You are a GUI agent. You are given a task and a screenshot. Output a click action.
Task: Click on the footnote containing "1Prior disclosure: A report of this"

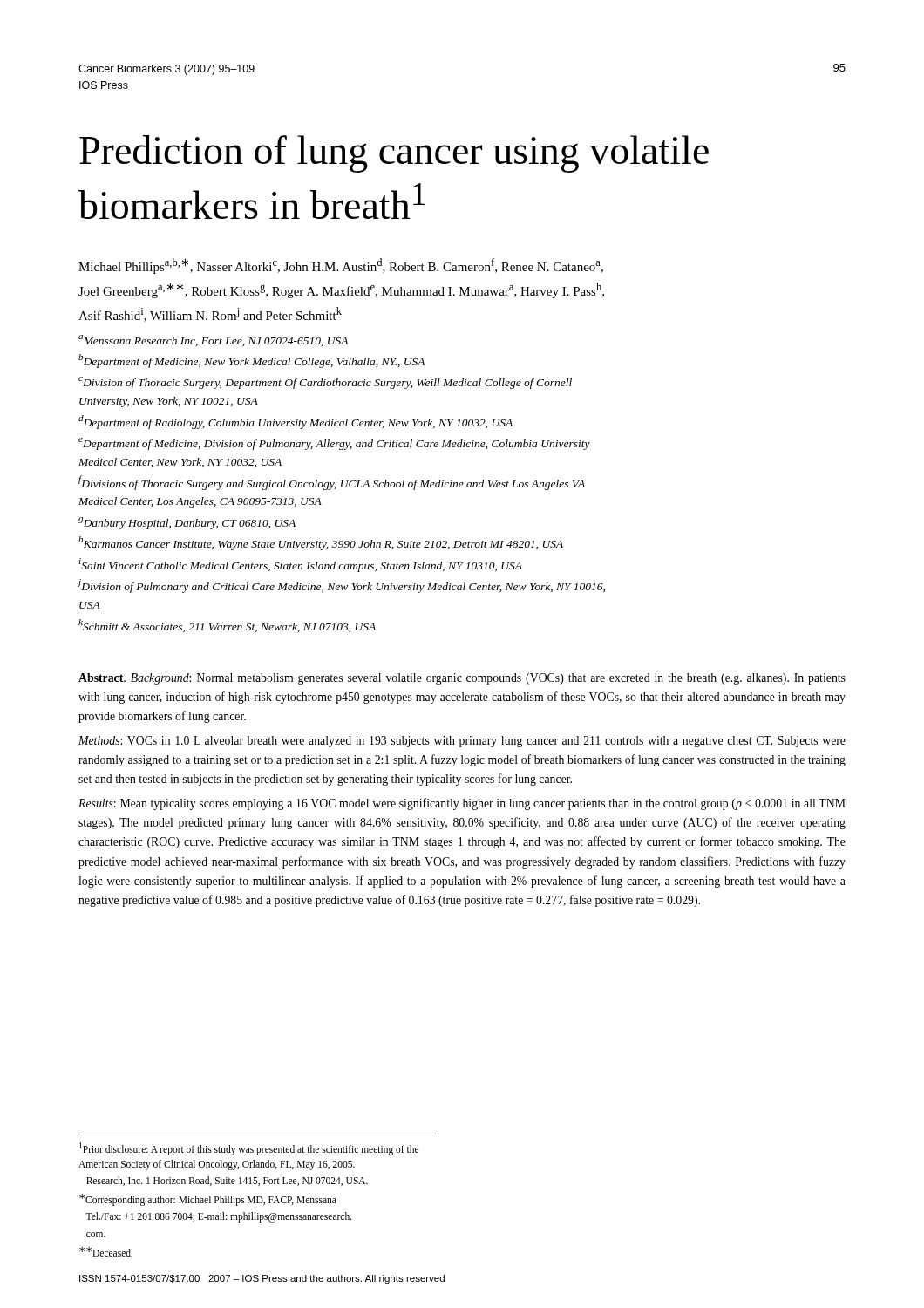257,1200
